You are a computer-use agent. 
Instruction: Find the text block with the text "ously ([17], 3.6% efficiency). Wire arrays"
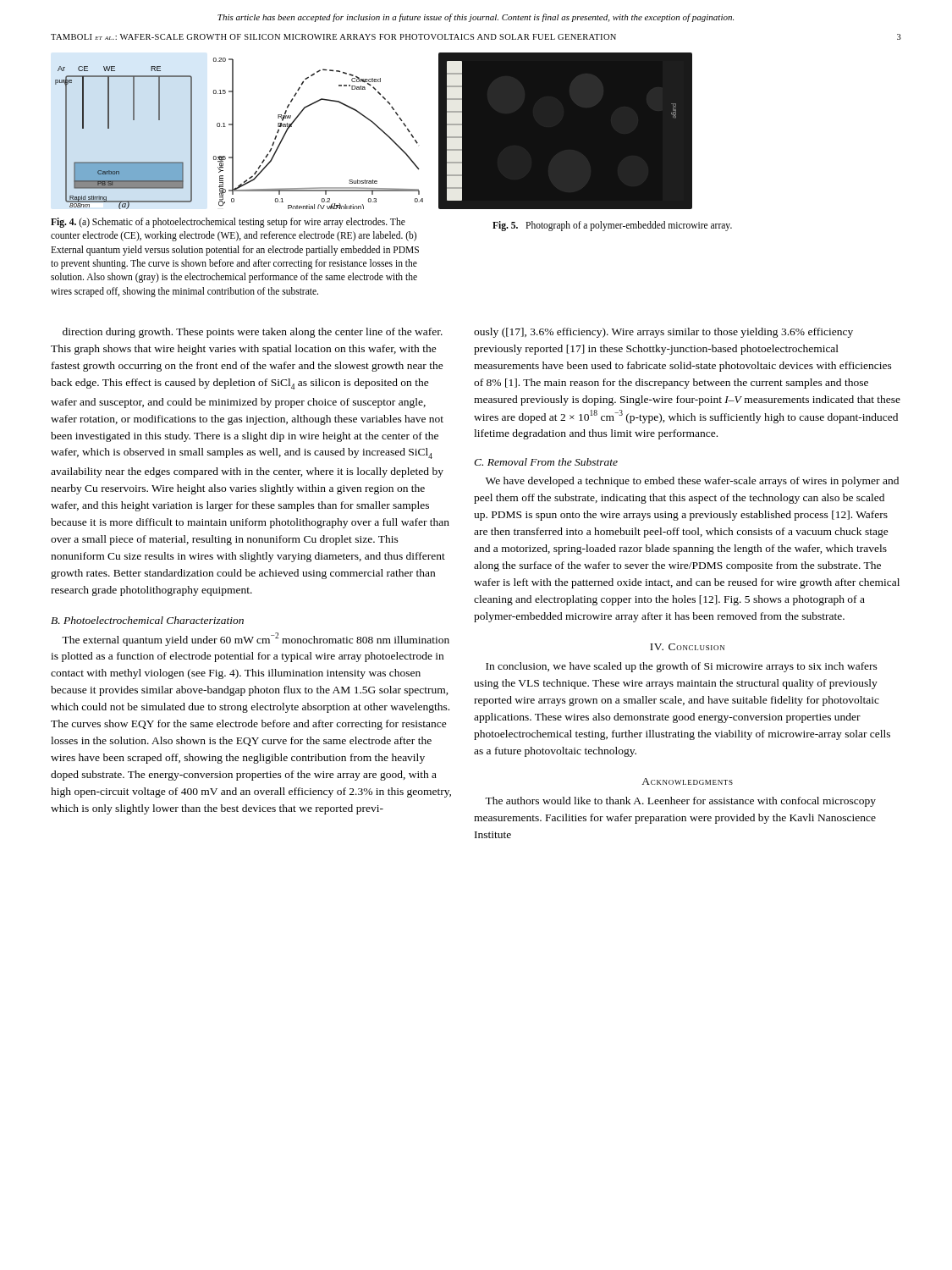click(x=687, y=382)
